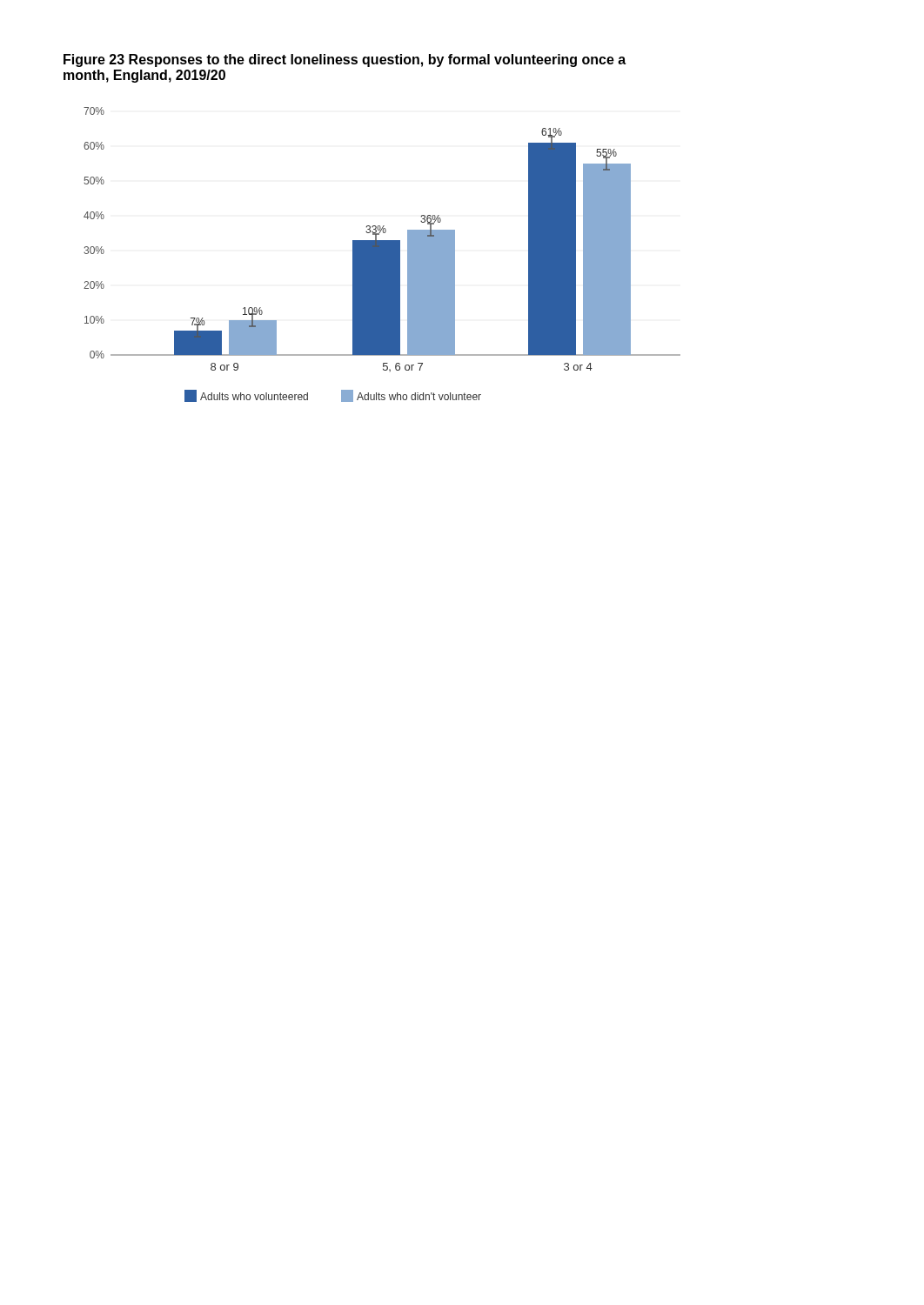This screenshot has height=1305, width=924.
Task: Click on the caption containing "Figure 23 Responses to the"
Action: (344, 67)
